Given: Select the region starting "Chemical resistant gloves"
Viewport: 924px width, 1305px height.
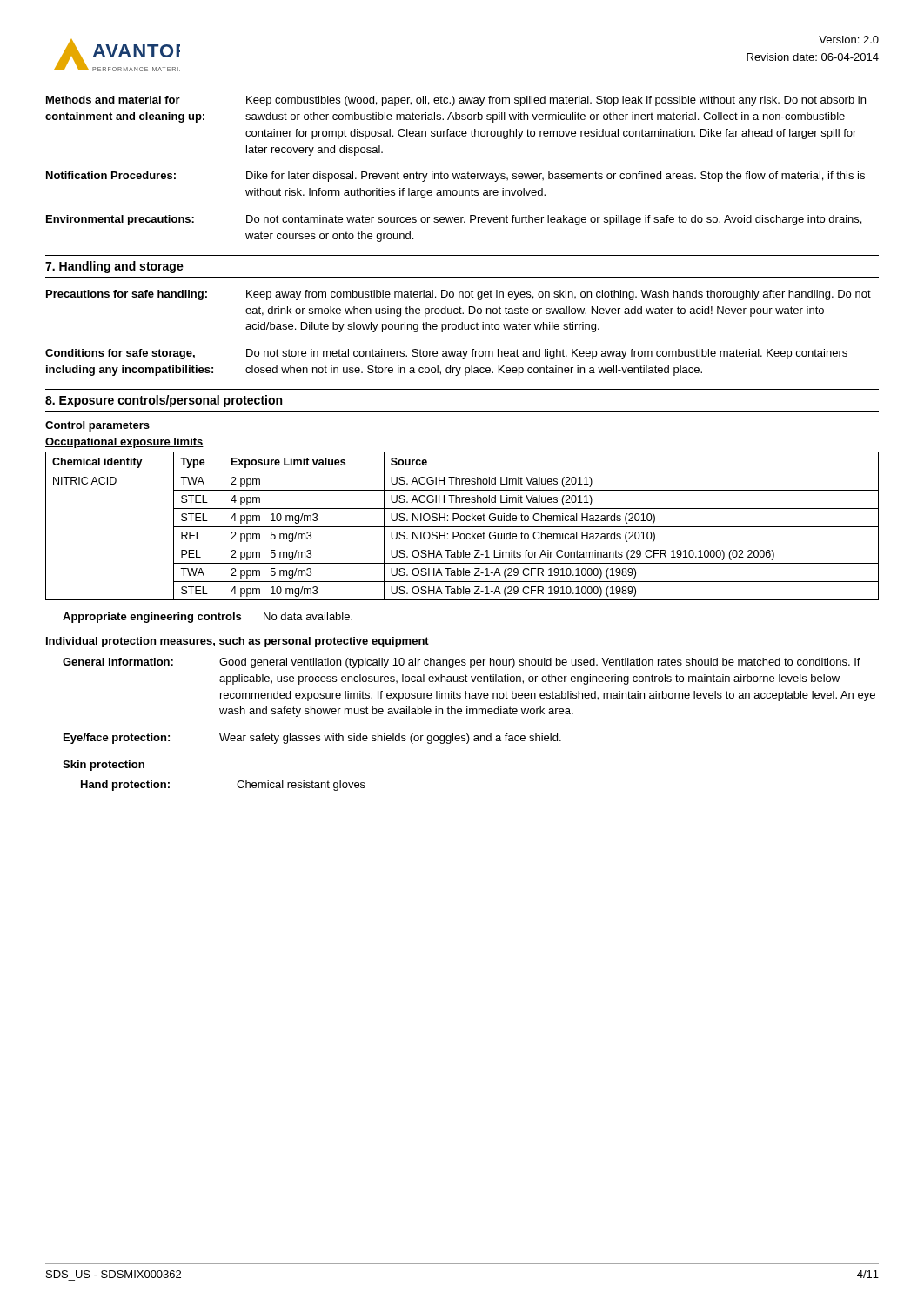Looking at the screenshot, I should point(301,784).
